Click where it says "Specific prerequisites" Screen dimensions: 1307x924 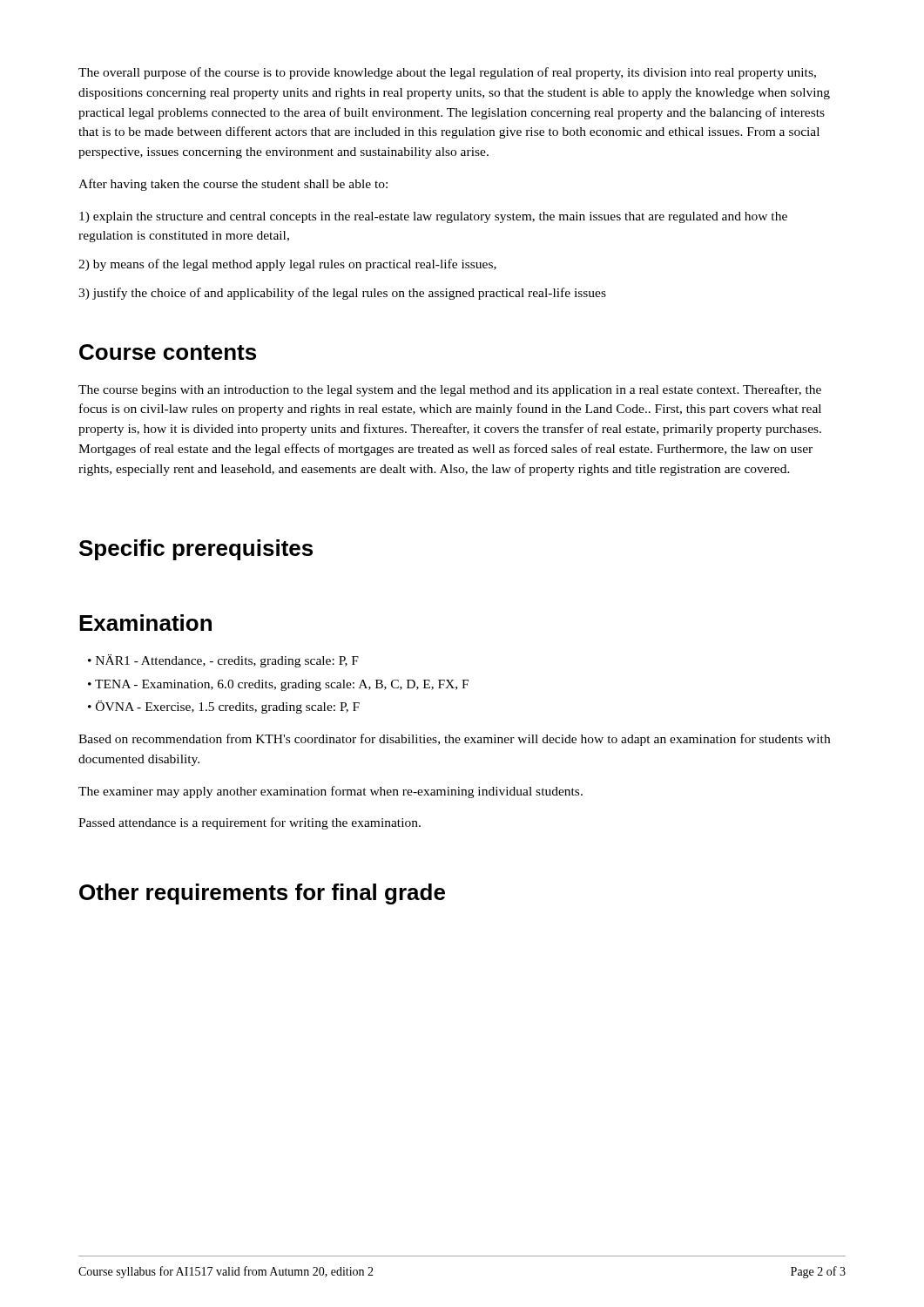(196, 548)
